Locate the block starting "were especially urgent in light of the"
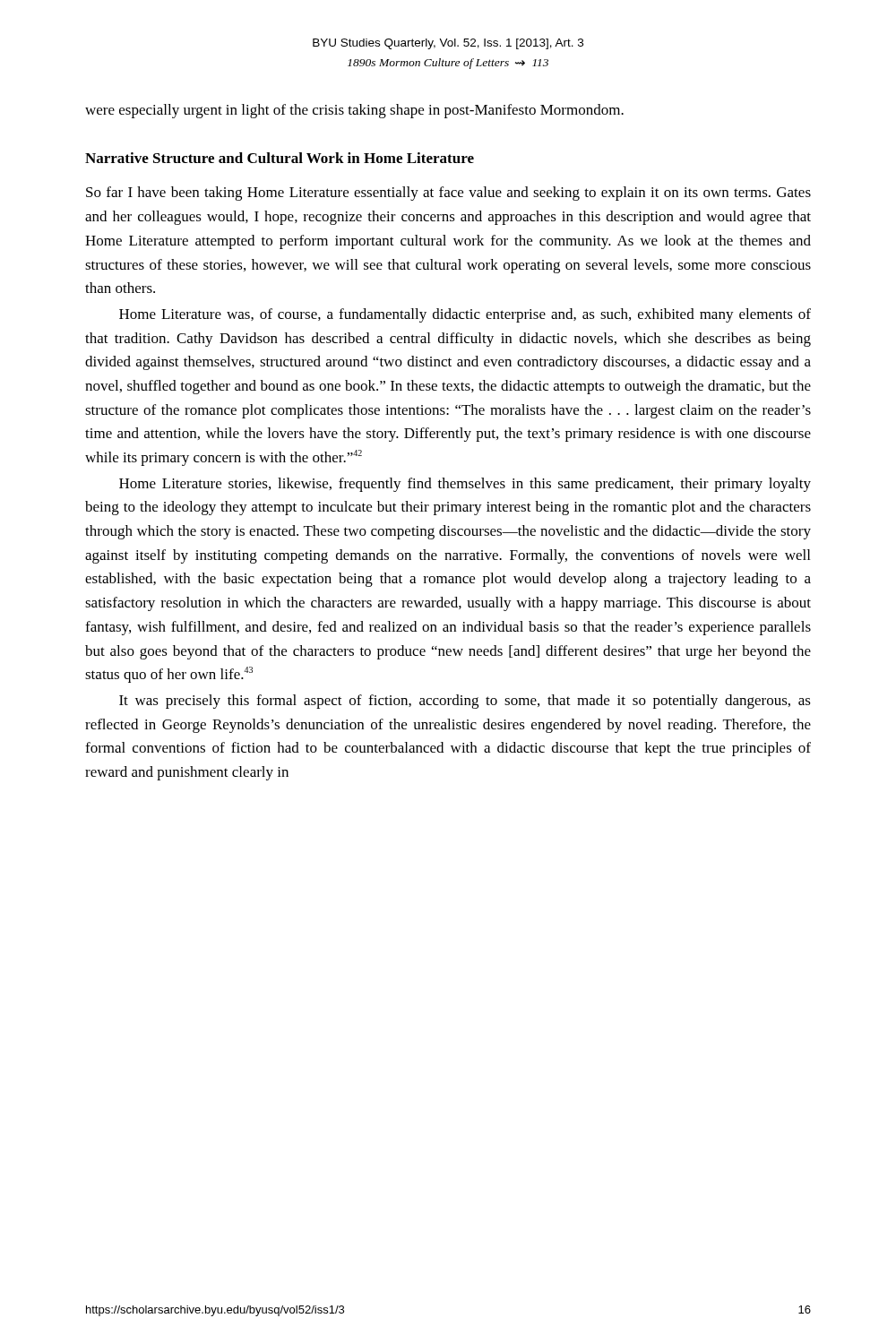This screenshot has height=1344, width=896. tap(355, 110)
